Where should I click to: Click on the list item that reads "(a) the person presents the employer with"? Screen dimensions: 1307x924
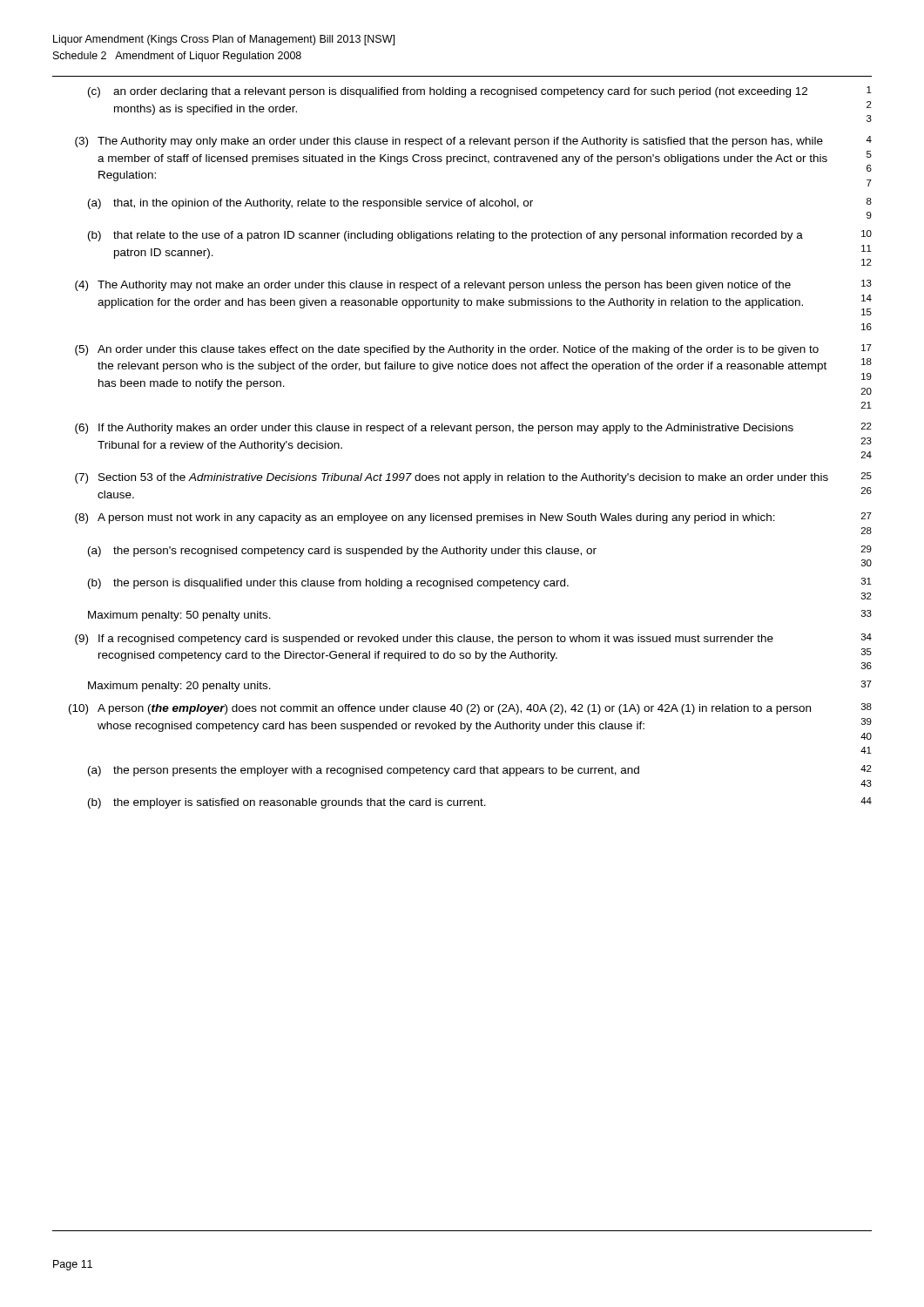click(479, 776)
